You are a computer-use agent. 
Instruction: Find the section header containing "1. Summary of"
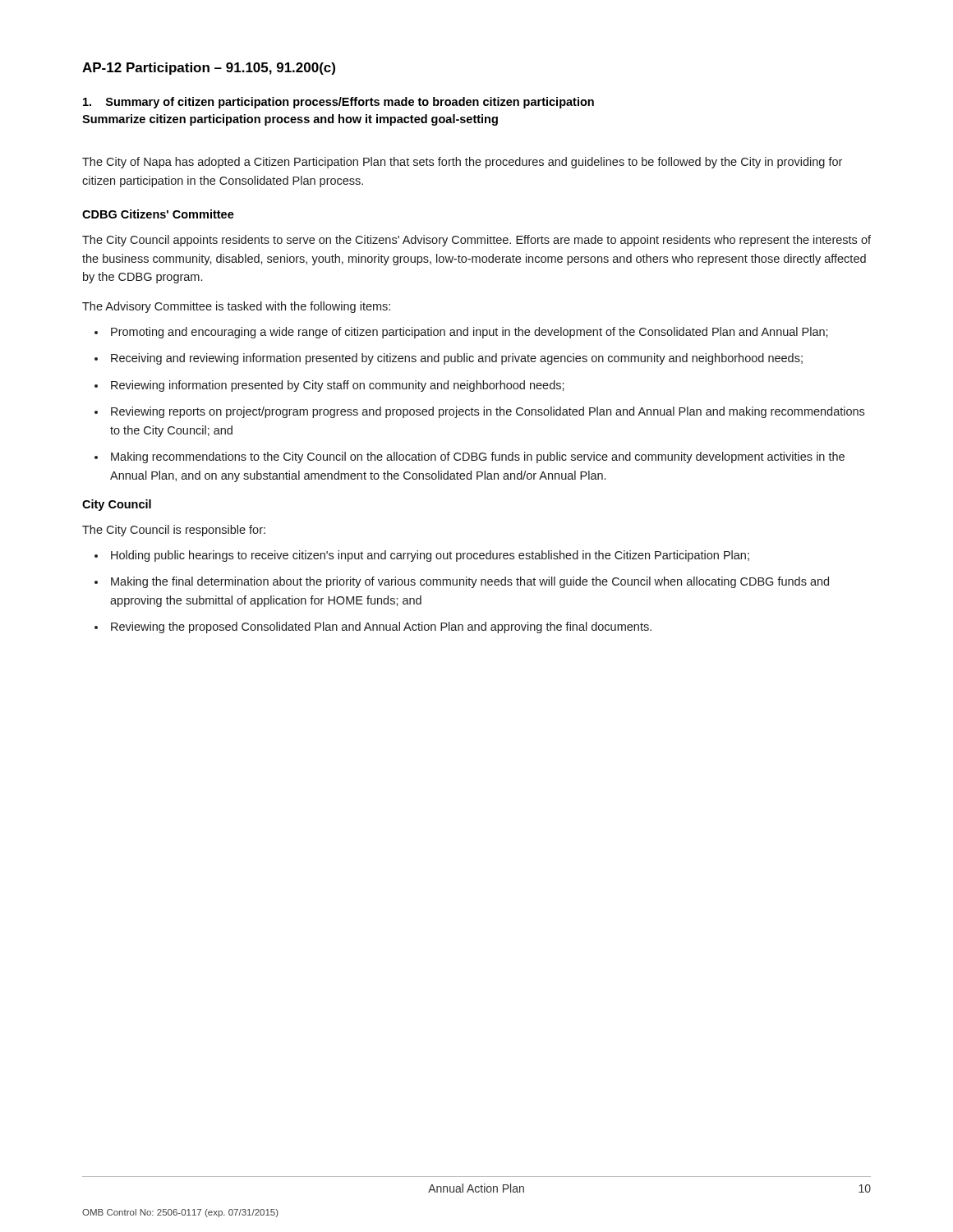click(x=338, y=111)
